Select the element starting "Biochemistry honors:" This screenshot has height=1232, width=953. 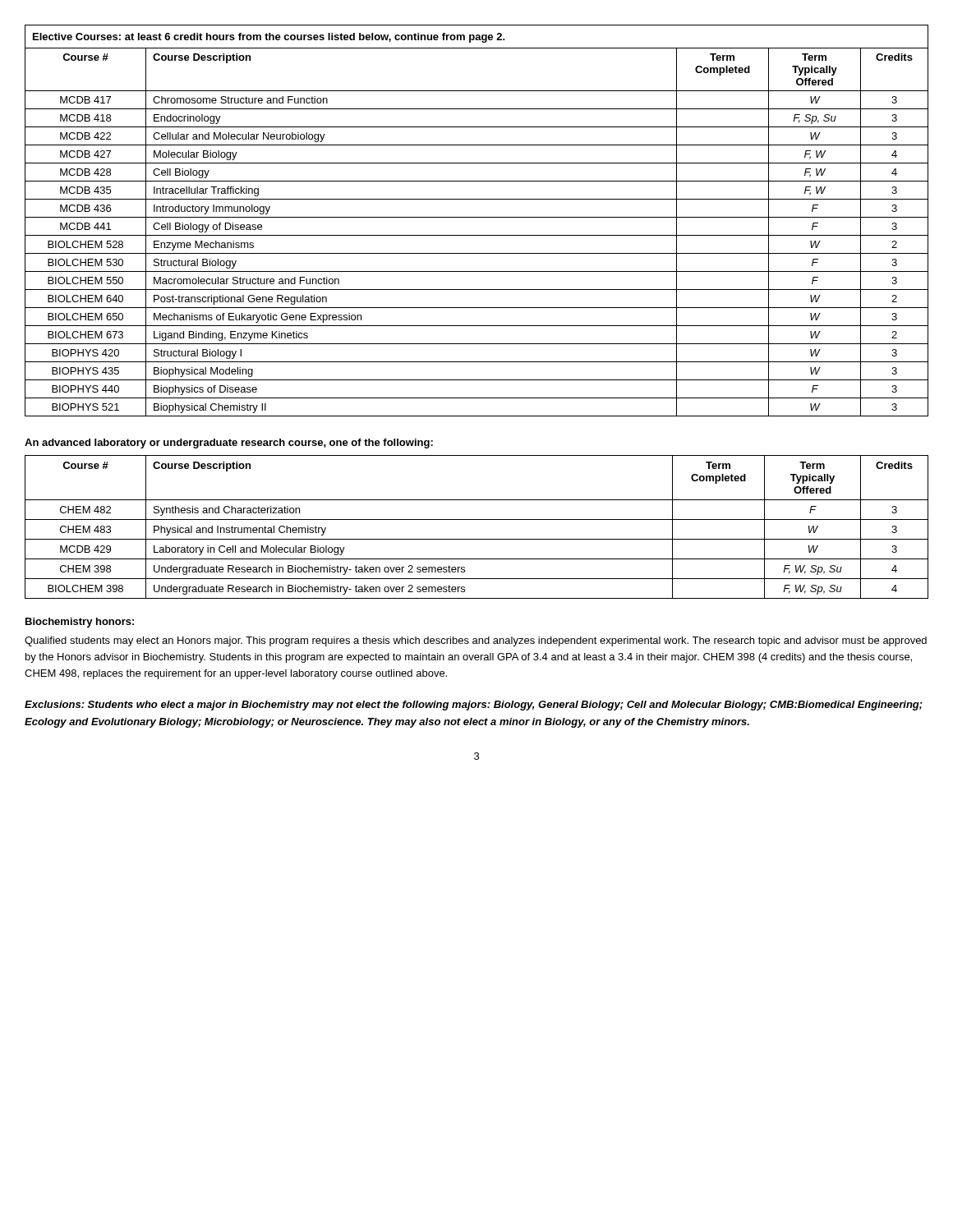pos(80,621)
